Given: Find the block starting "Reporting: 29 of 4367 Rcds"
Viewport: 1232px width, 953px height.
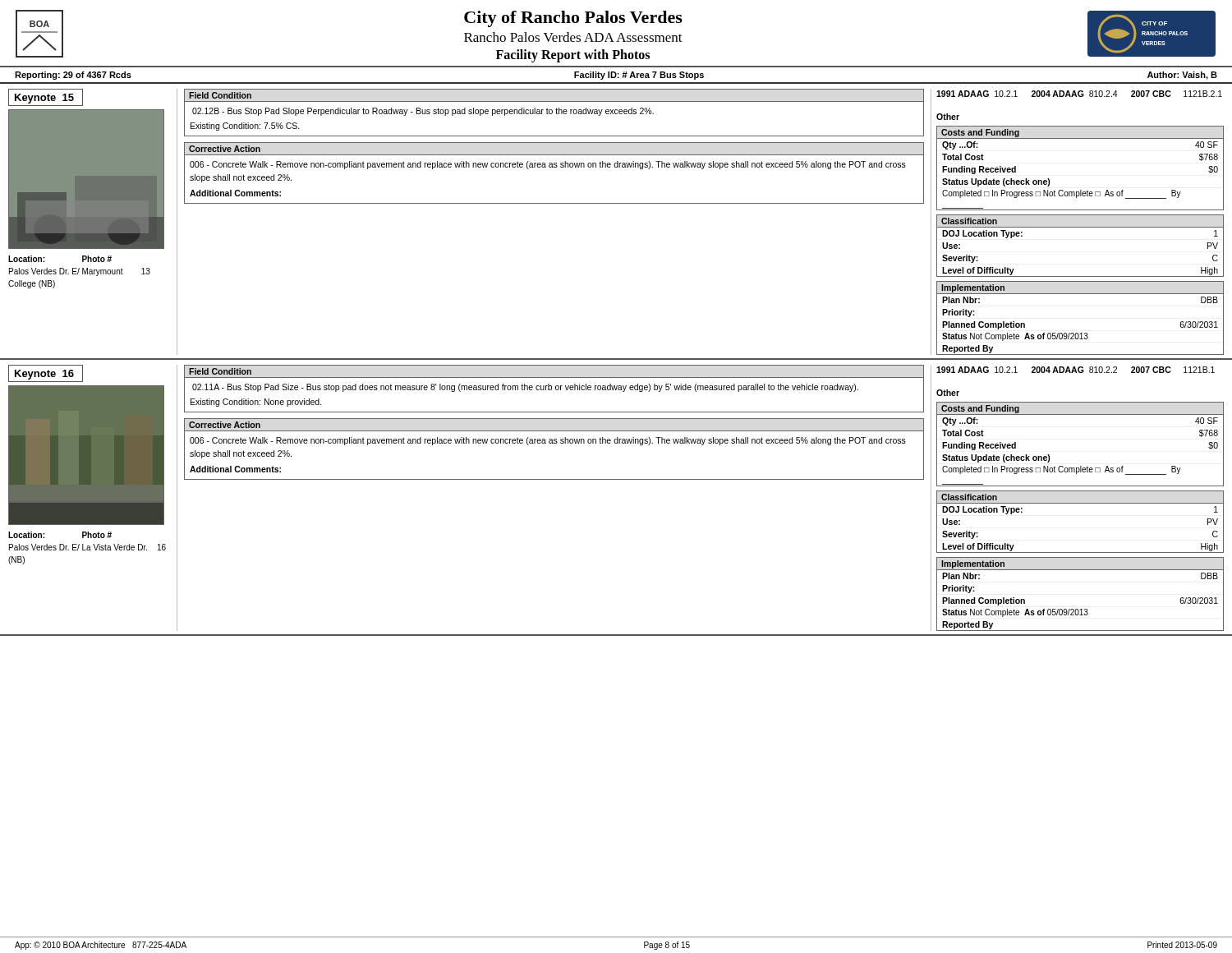Looking at the screenshot, I should coord(73,75).
